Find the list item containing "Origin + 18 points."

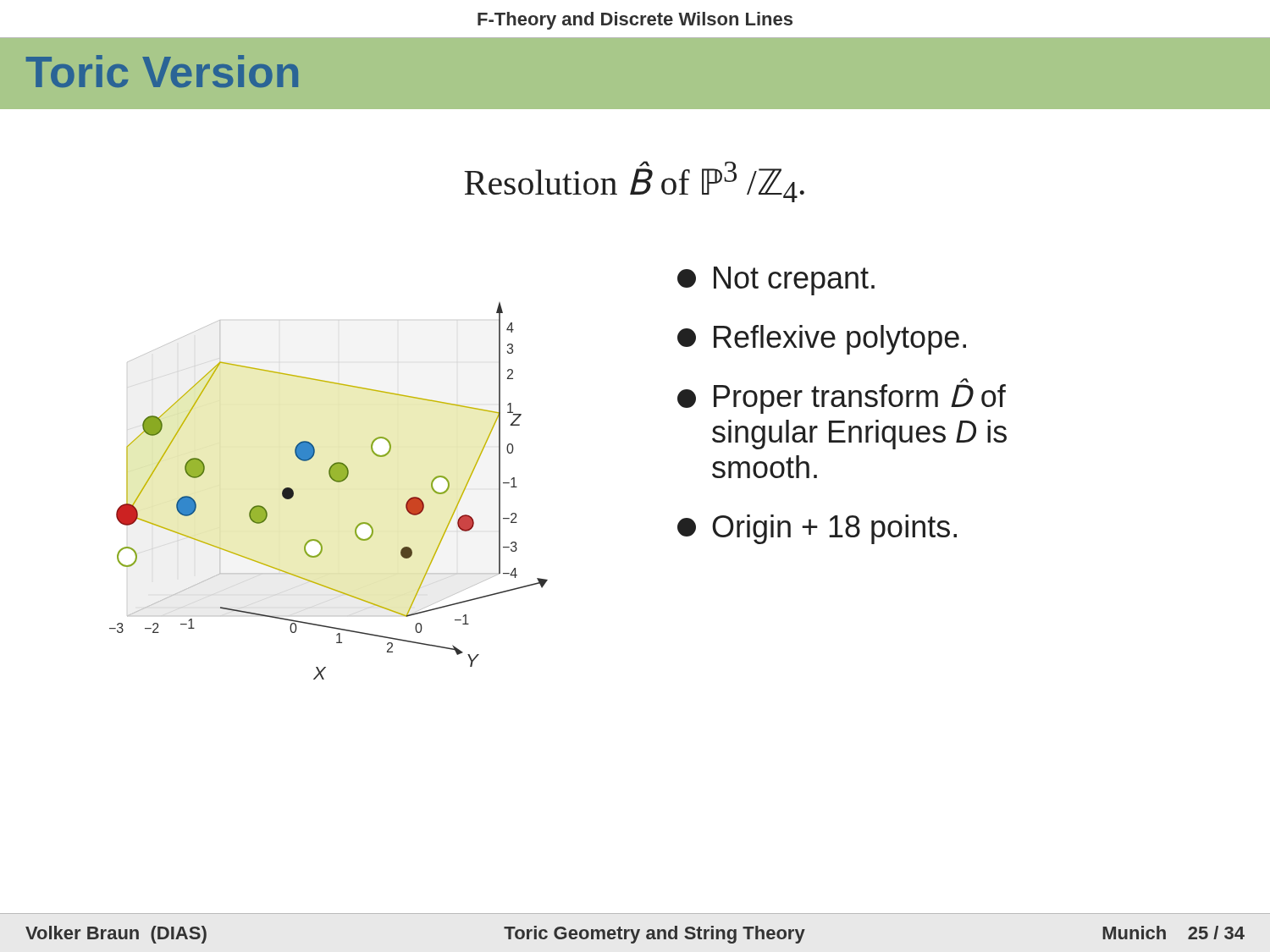click(818, 528)
